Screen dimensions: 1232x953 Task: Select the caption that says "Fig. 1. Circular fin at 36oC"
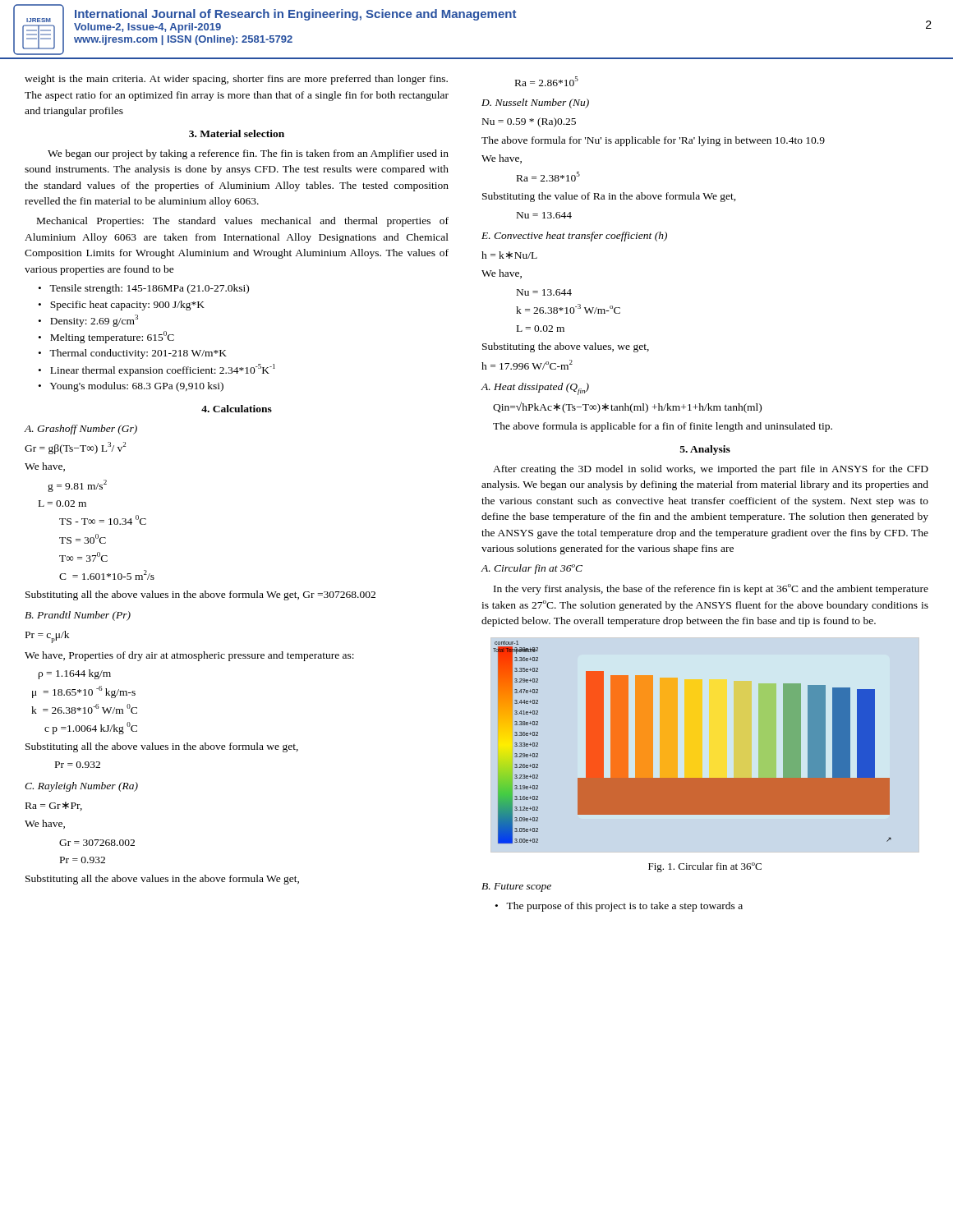705,866
